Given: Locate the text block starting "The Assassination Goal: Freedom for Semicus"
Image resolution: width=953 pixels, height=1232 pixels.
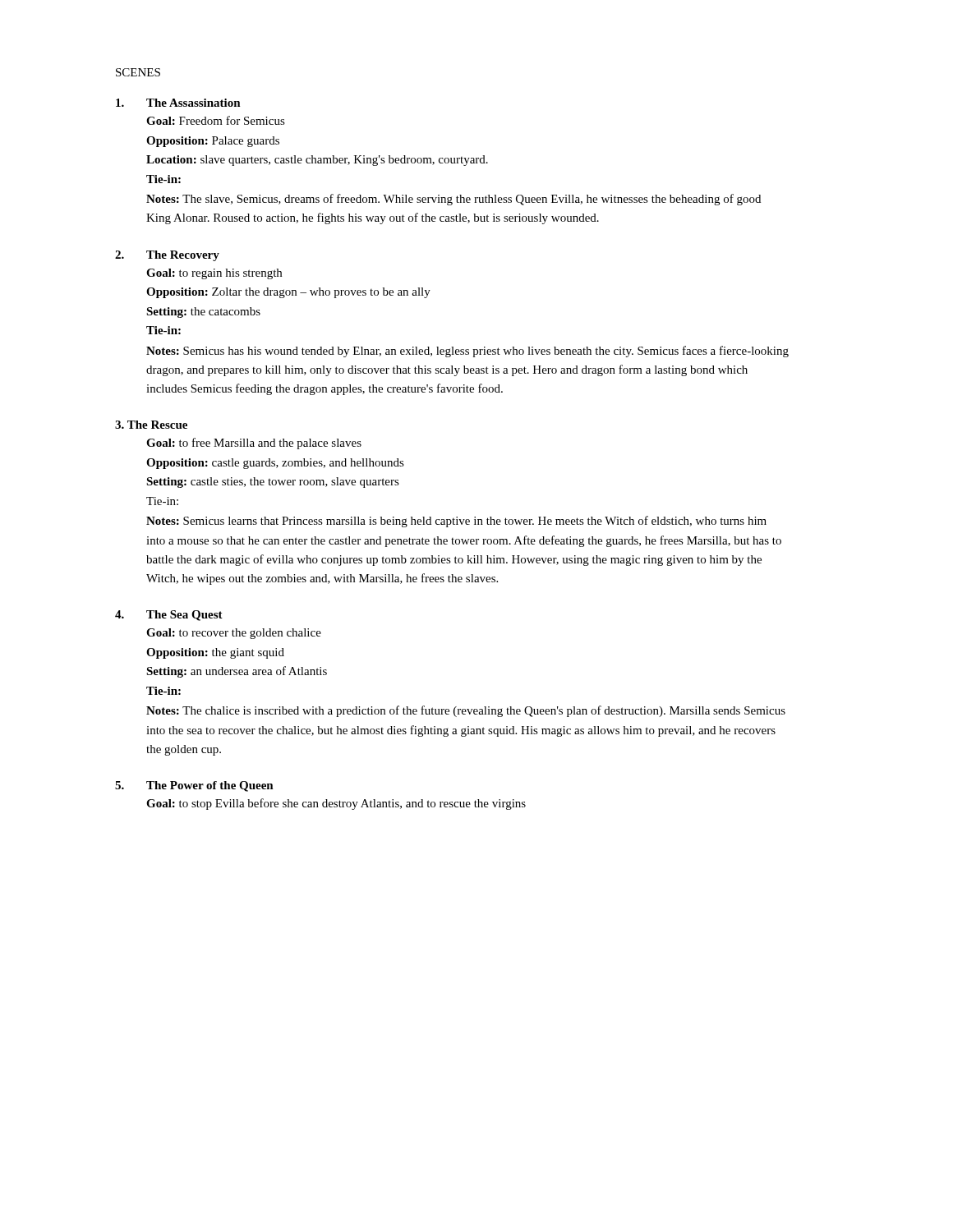Looking at the screenshot, I should [x=452, y=162].
